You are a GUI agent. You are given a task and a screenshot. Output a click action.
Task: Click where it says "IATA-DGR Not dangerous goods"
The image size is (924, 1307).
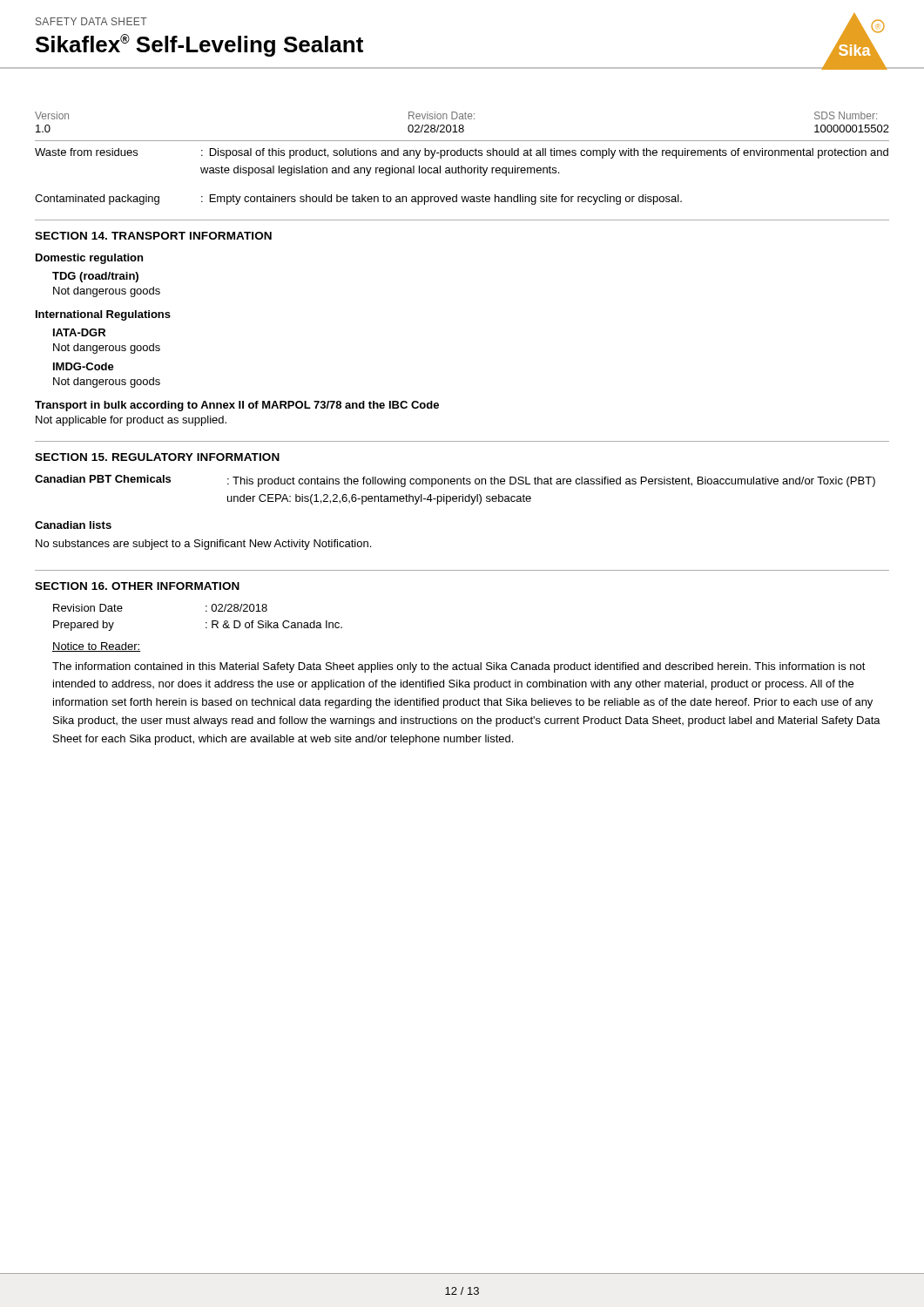(79, 332)
